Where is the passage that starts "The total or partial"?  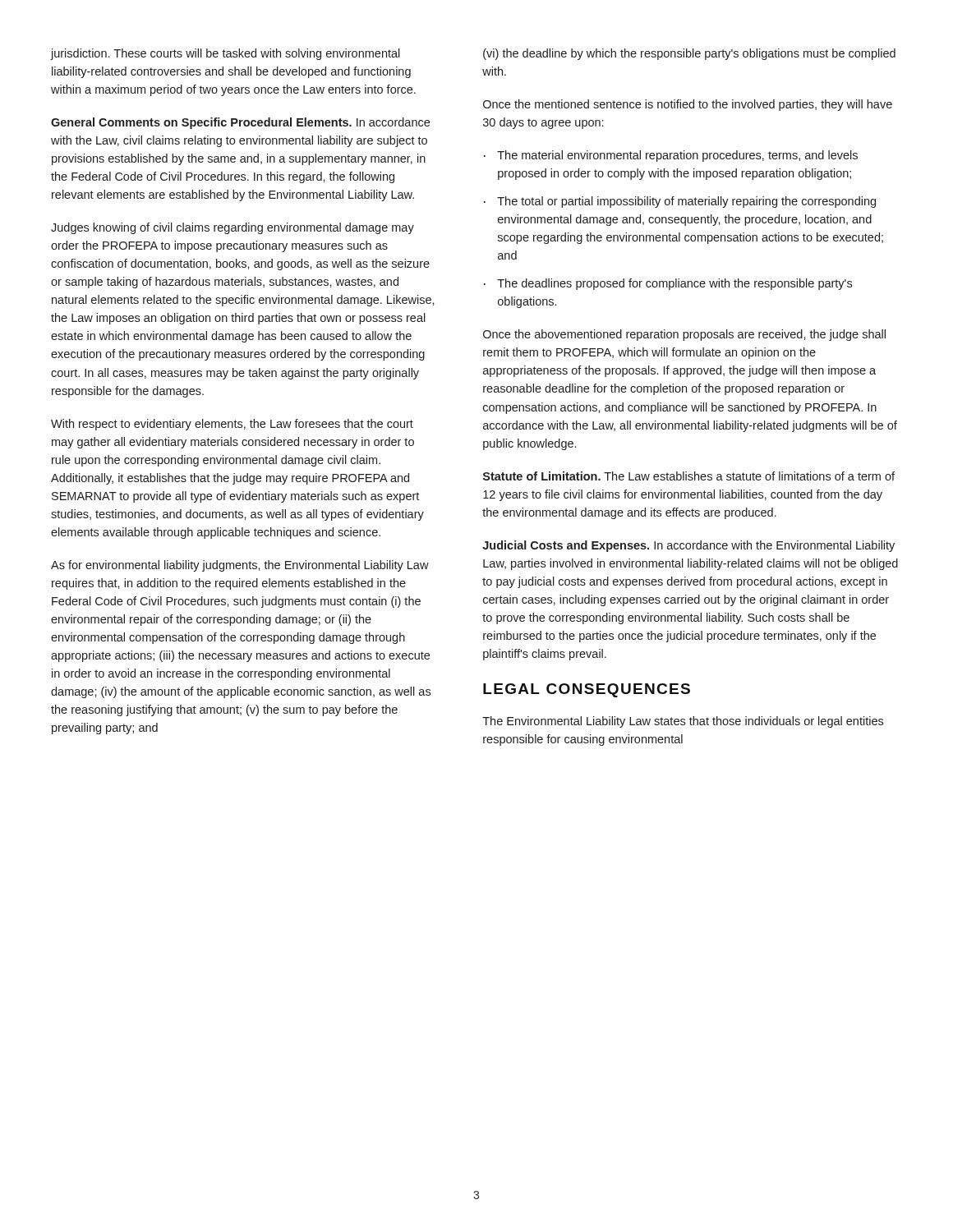point(691,229)
